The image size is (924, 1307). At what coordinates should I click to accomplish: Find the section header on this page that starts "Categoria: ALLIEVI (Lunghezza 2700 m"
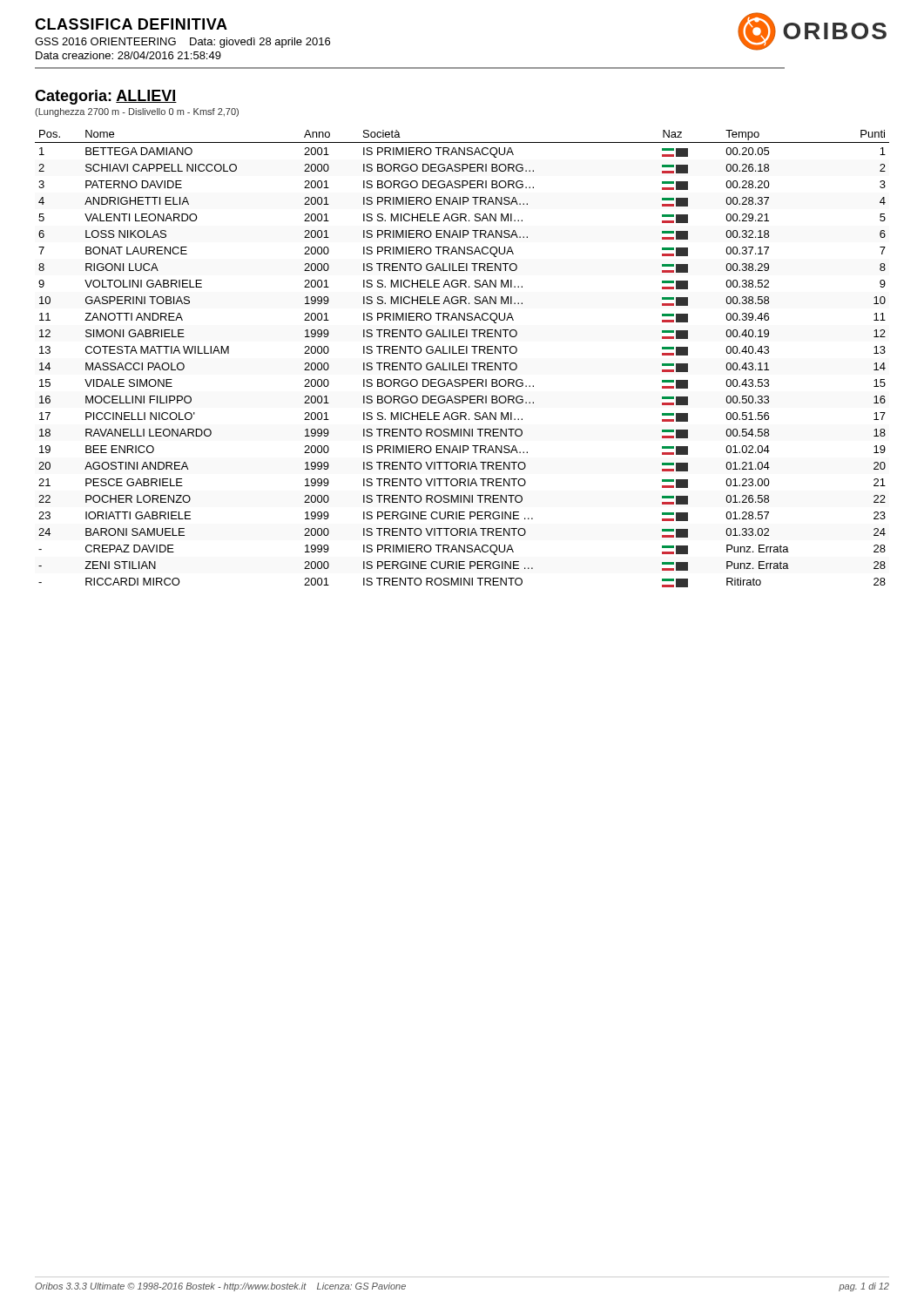137,102
